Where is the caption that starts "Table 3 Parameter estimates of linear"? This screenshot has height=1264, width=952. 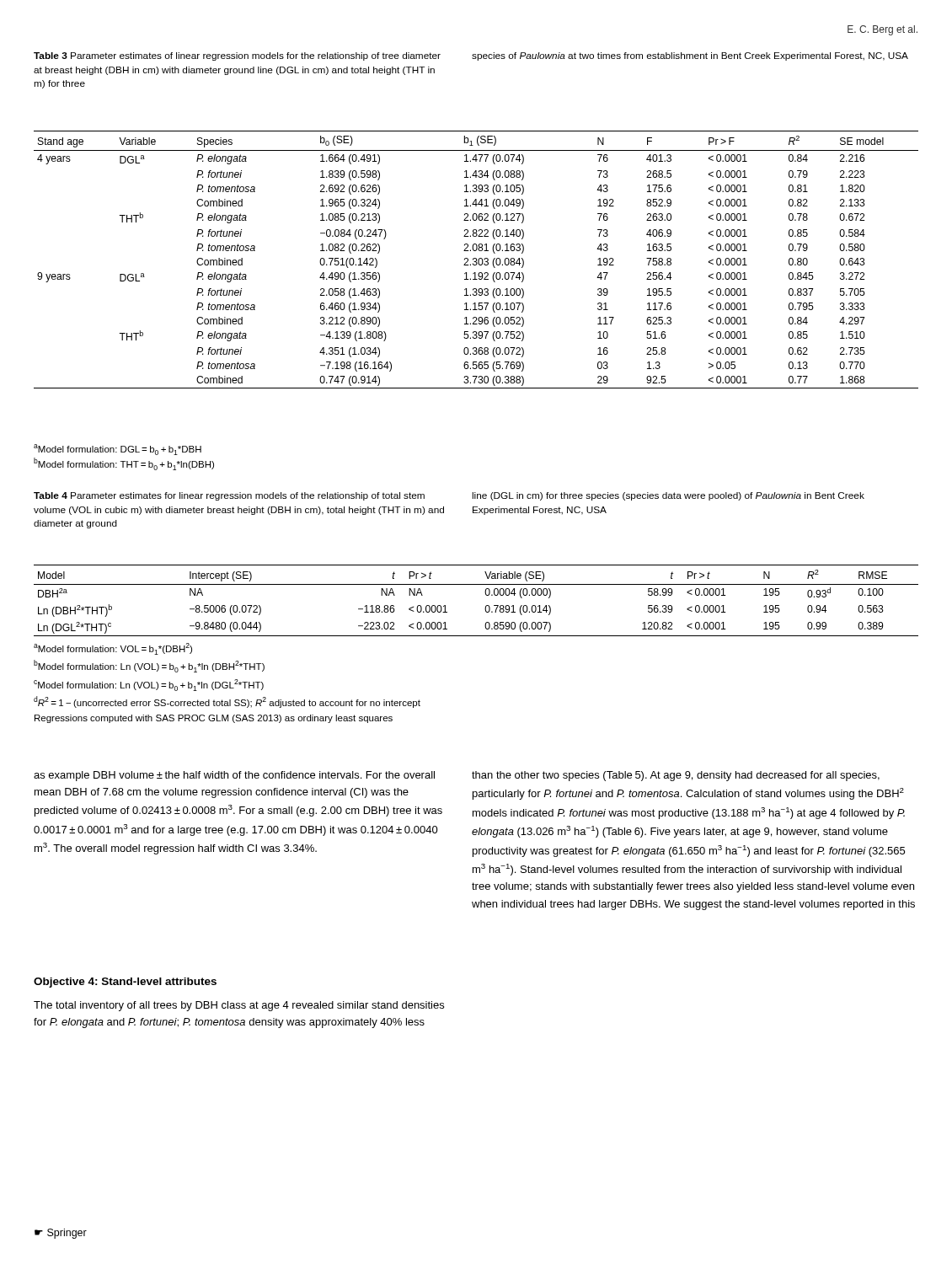(x=237, y=70)
